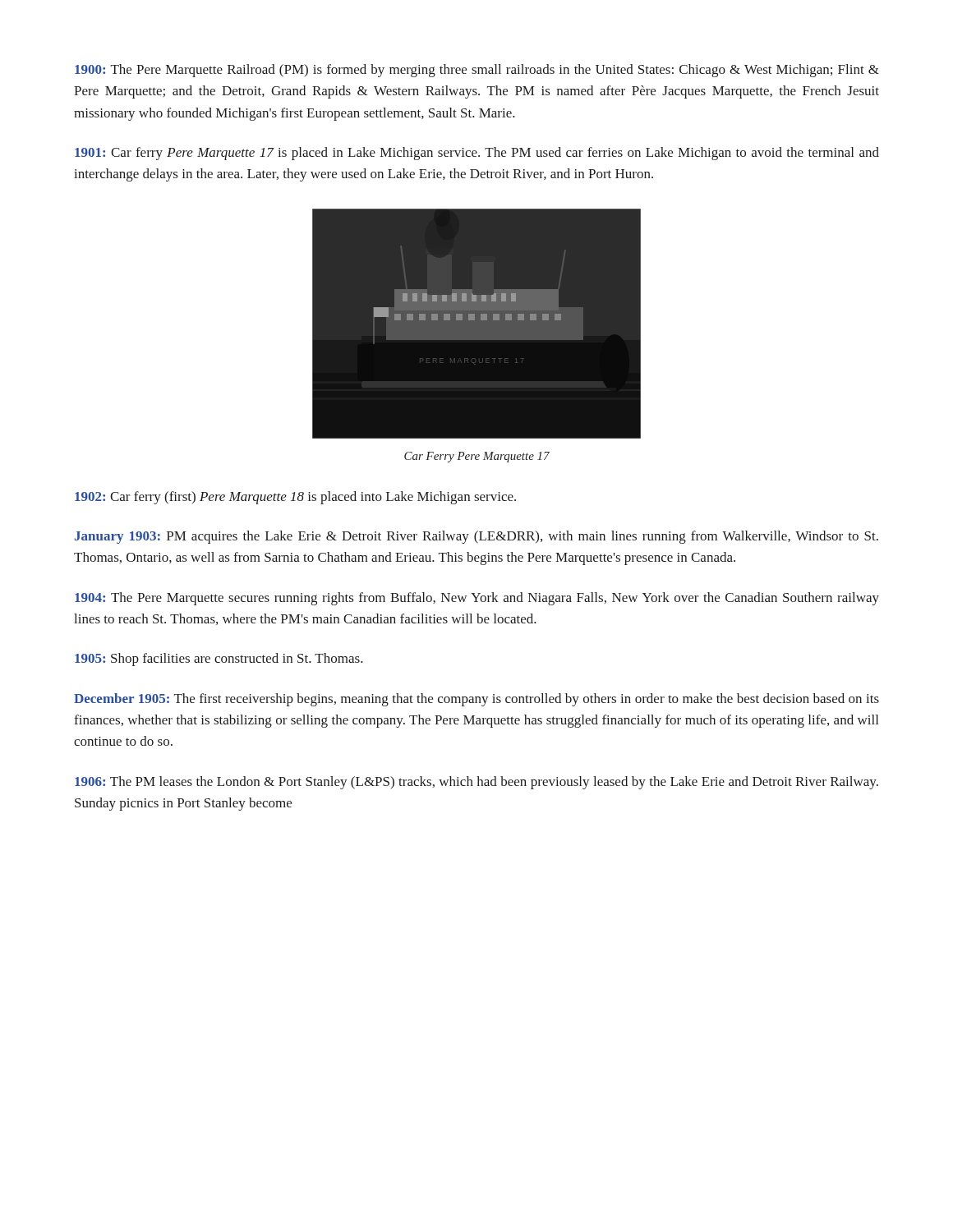Click on the block starting "1905: Shop facilities are constructed"
953x1232 pixels.
pyautogui.click(x=219, y=659)
